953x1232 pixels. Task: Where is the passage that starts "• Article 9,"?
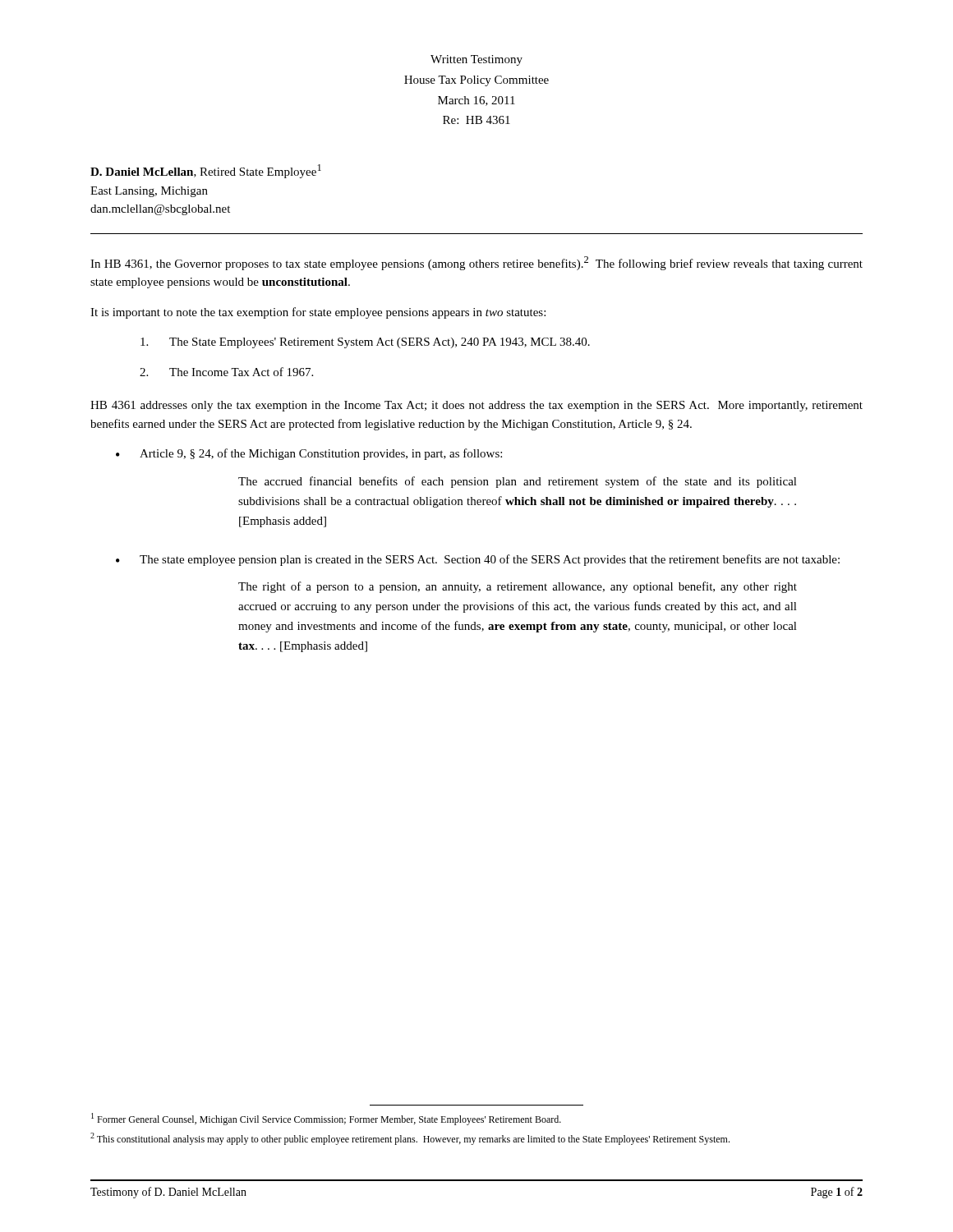[x=489, y=491]
